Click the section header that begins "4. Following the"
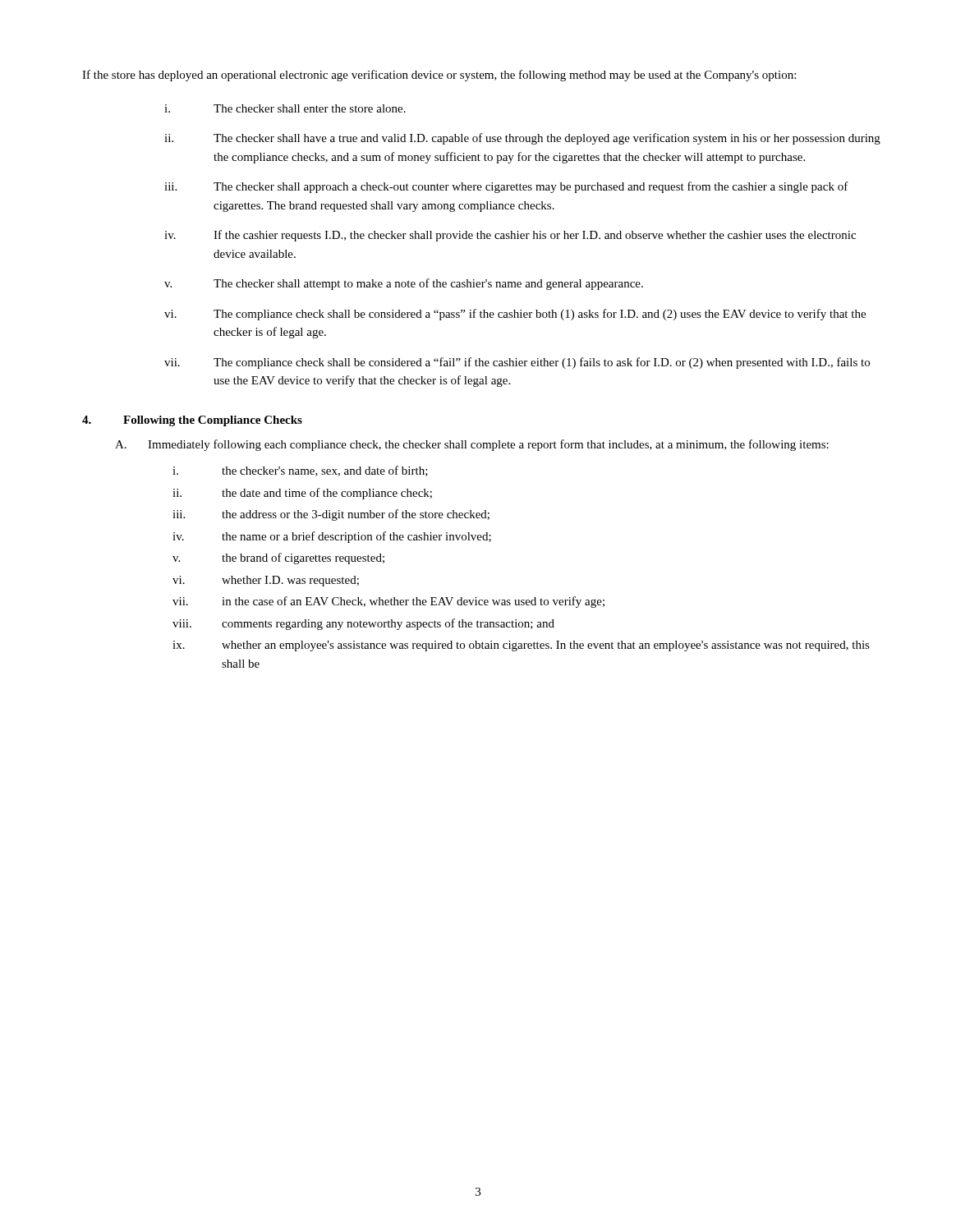The height and width of the screenshot is (1232, 956). click(192, 420)
